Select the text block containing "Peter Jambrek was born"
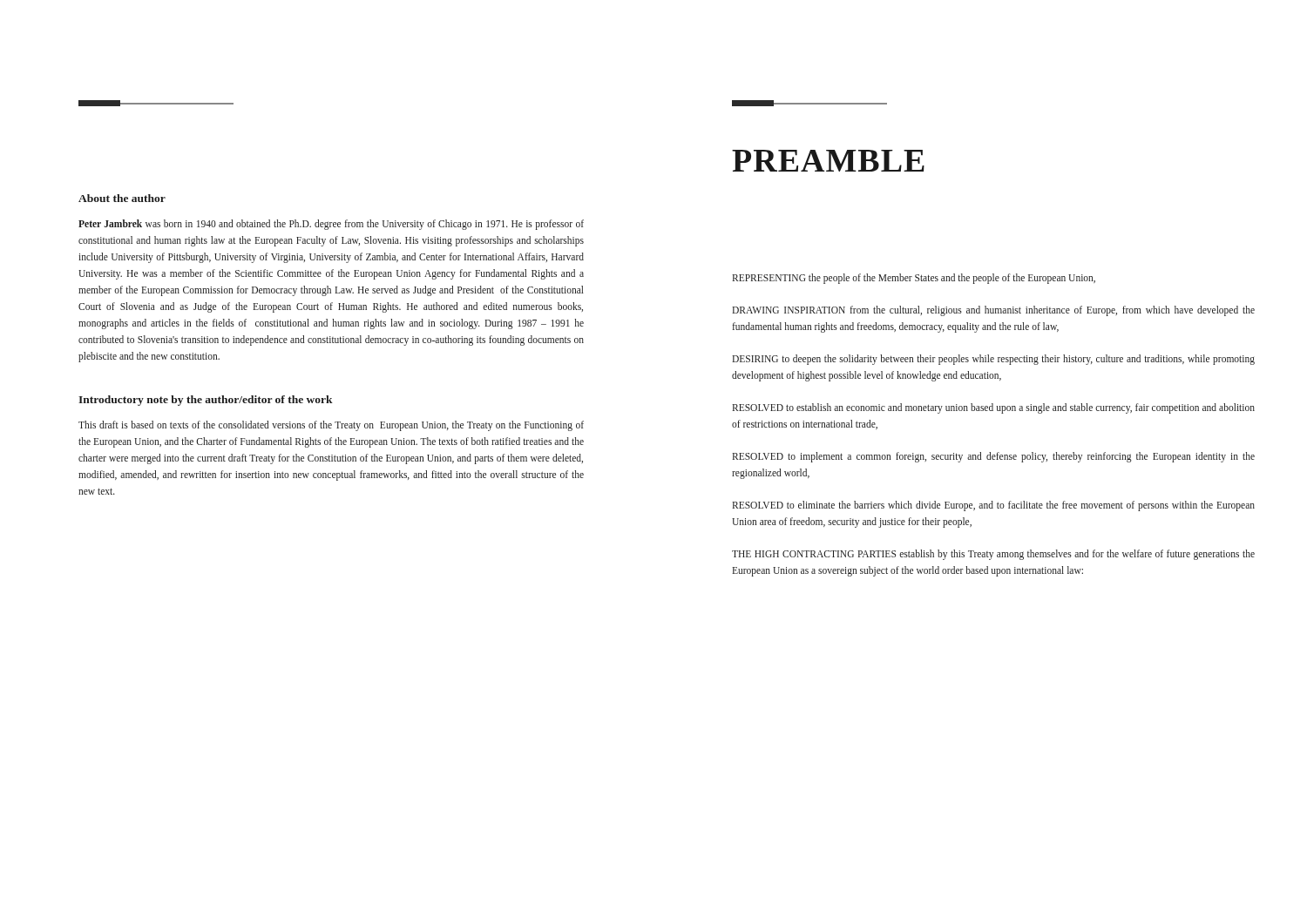Viewport: 1307px width, 924px height. click(331, 290)
